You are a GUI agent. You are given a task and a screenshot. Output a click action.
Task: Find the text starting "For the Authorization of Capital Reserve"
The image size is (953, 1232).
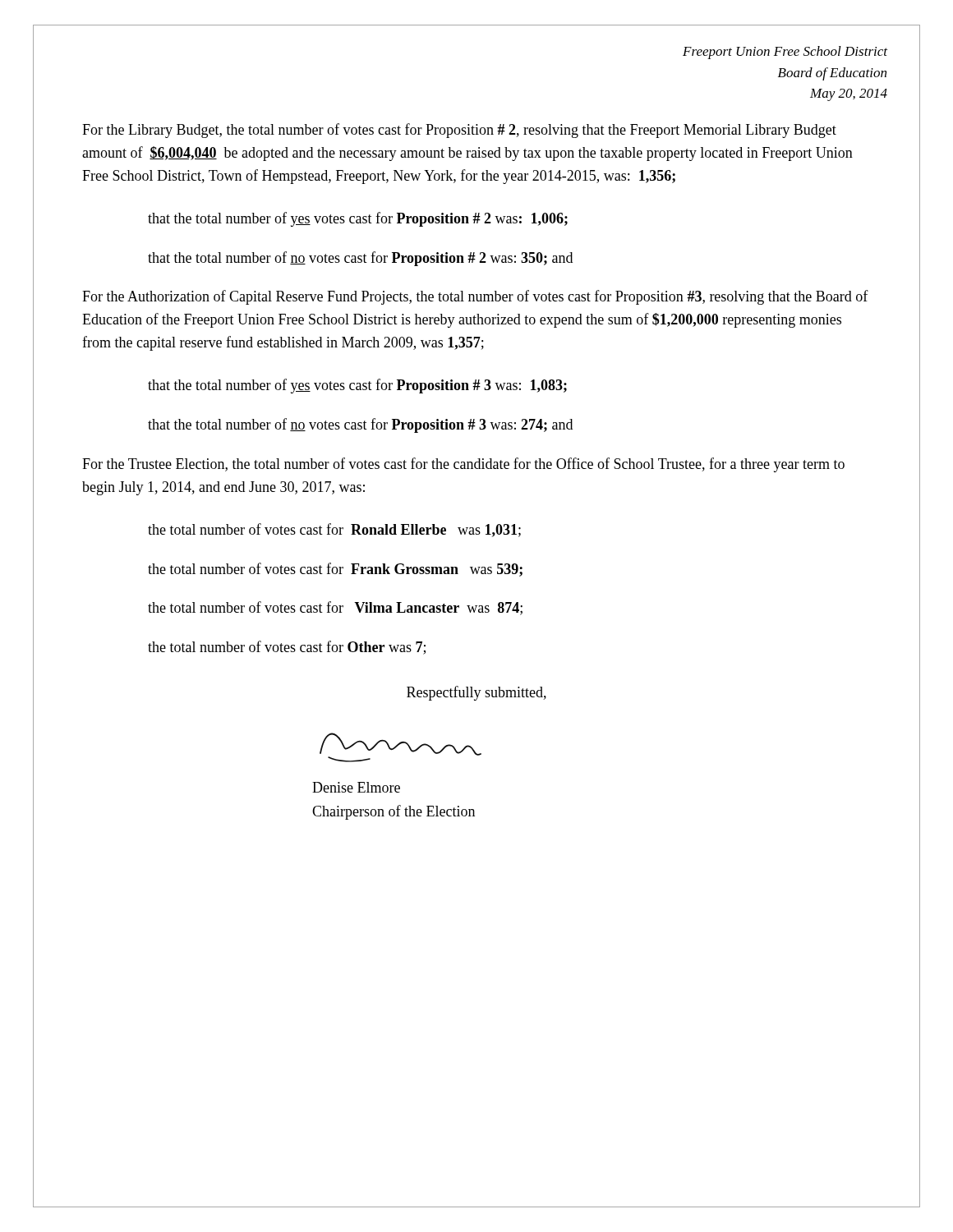pyautogui.click(x=475, y=320)
